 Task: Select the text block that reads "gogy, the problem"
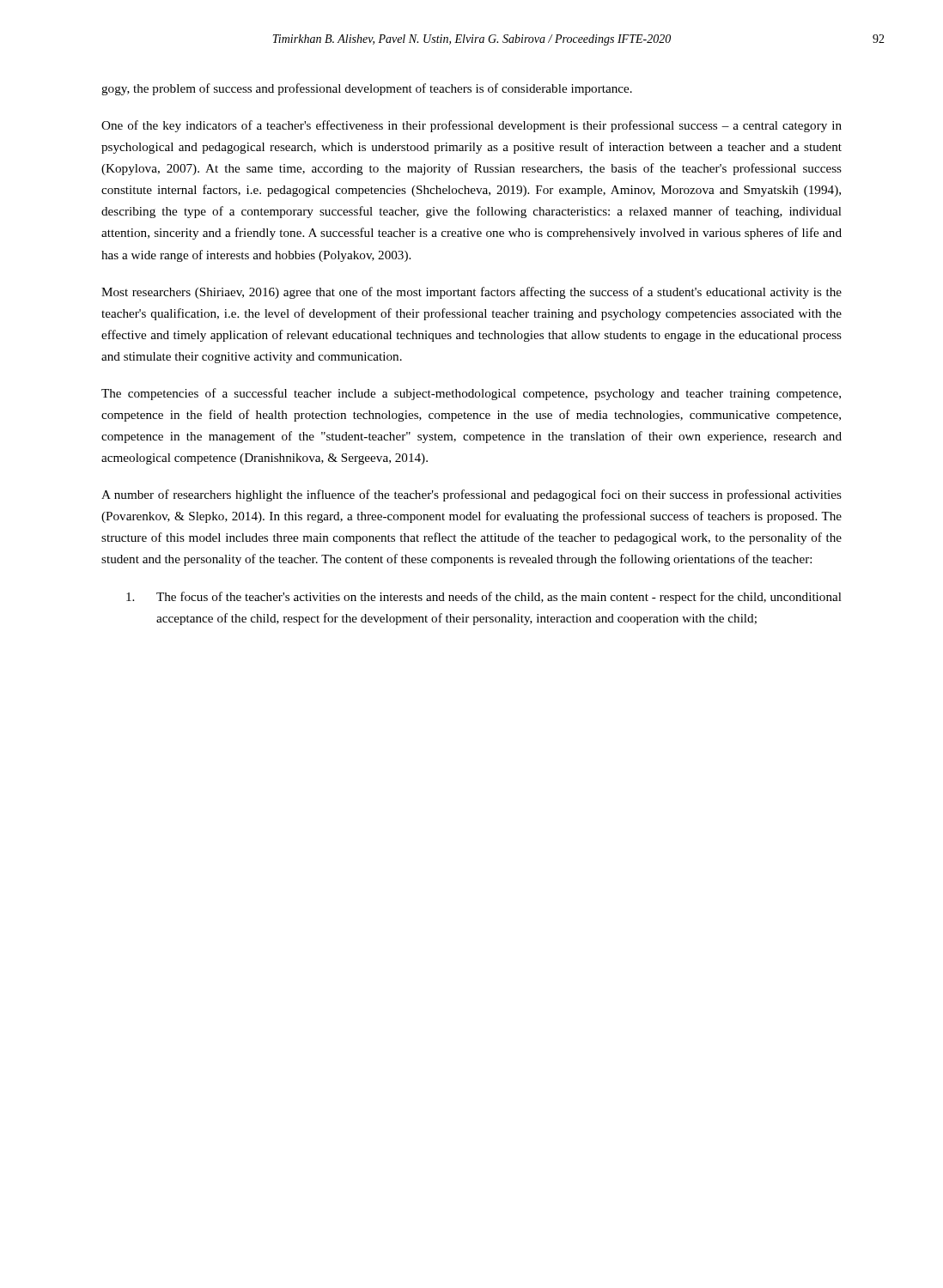[x=367, y=88]
